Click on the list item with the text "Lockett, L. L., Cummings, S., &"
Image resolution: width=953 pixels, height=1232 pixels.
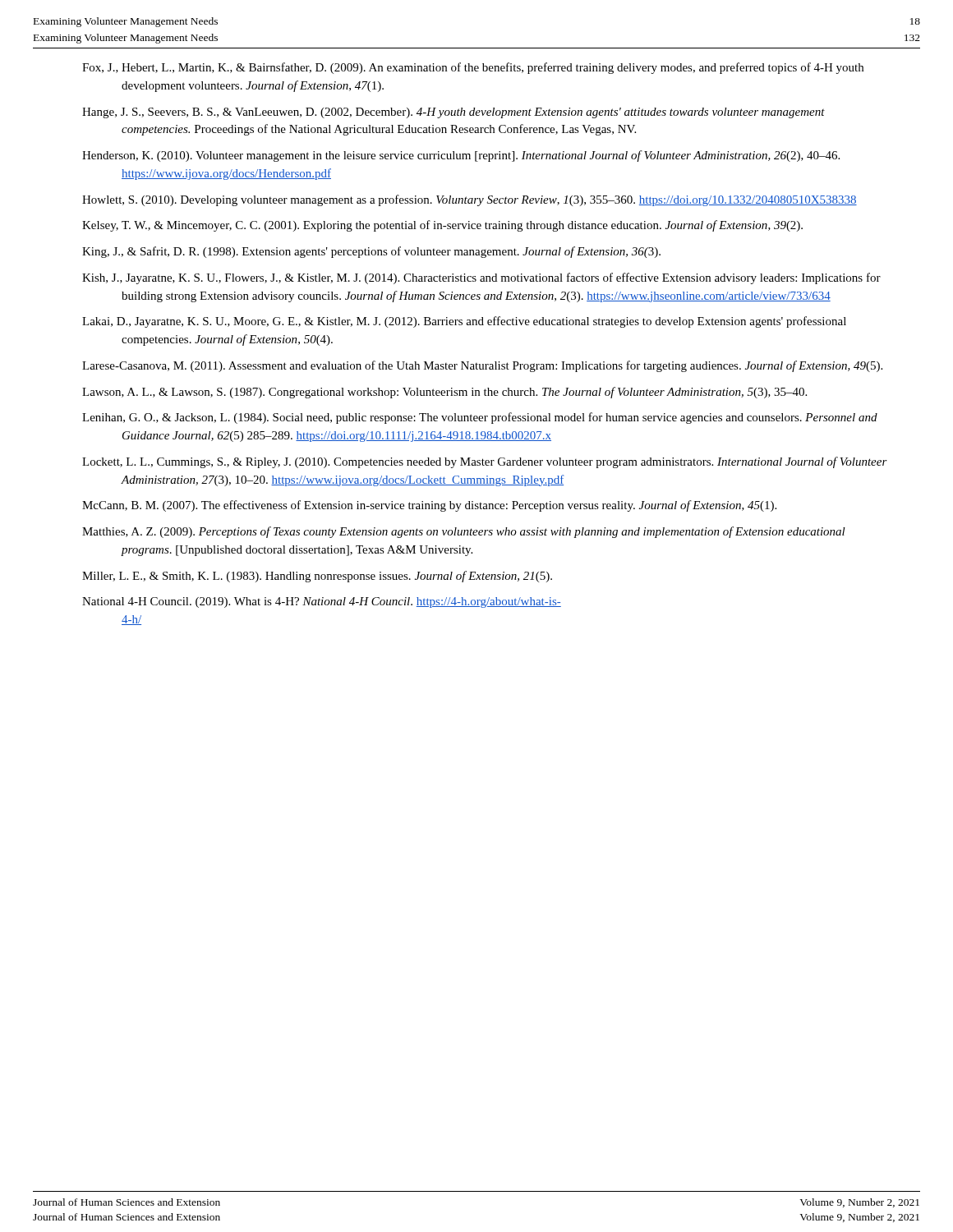pos(484,470)
